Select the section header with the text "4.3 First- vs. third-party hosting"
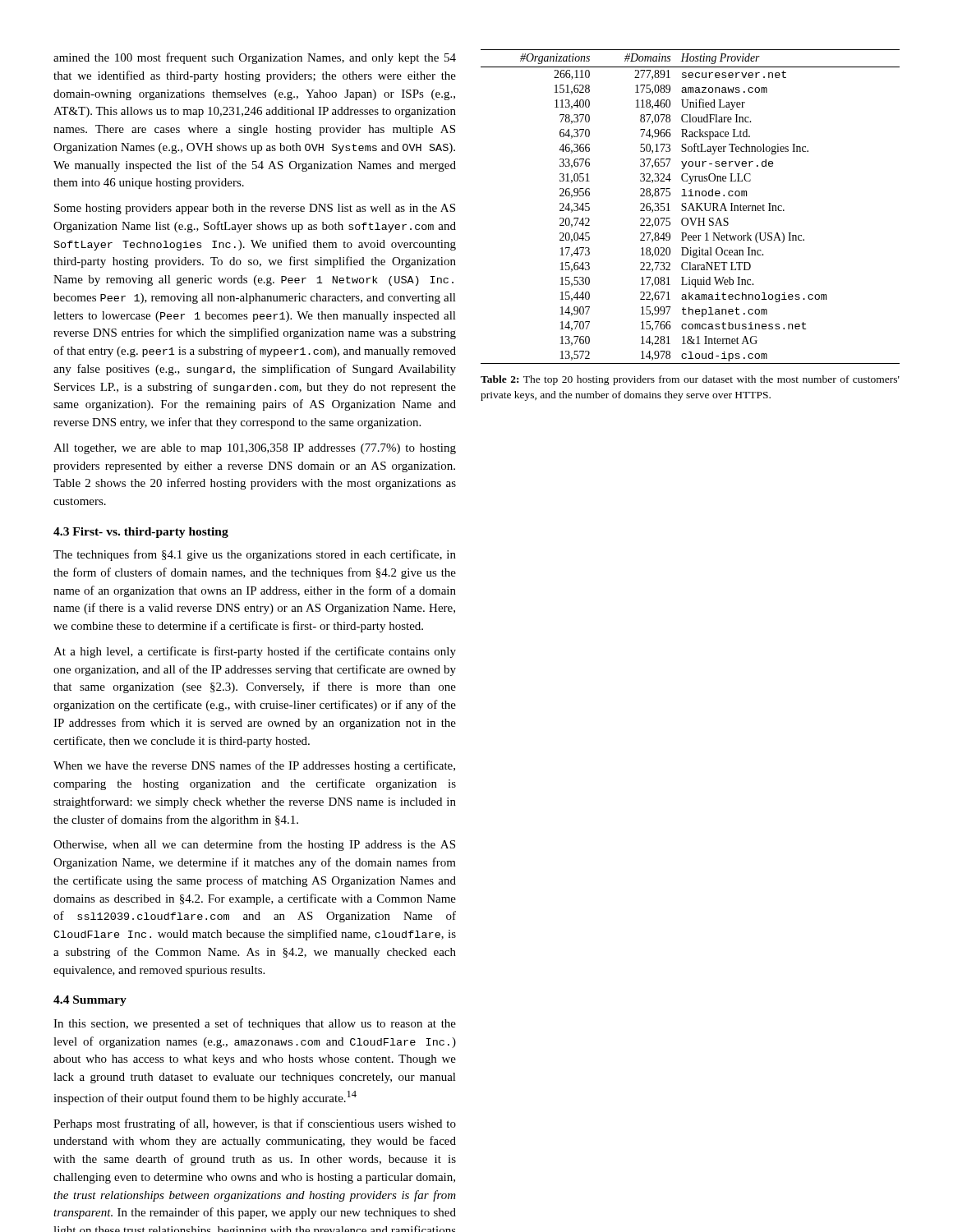This screenshot has width=953, height=1232. [x=141, y=533]
